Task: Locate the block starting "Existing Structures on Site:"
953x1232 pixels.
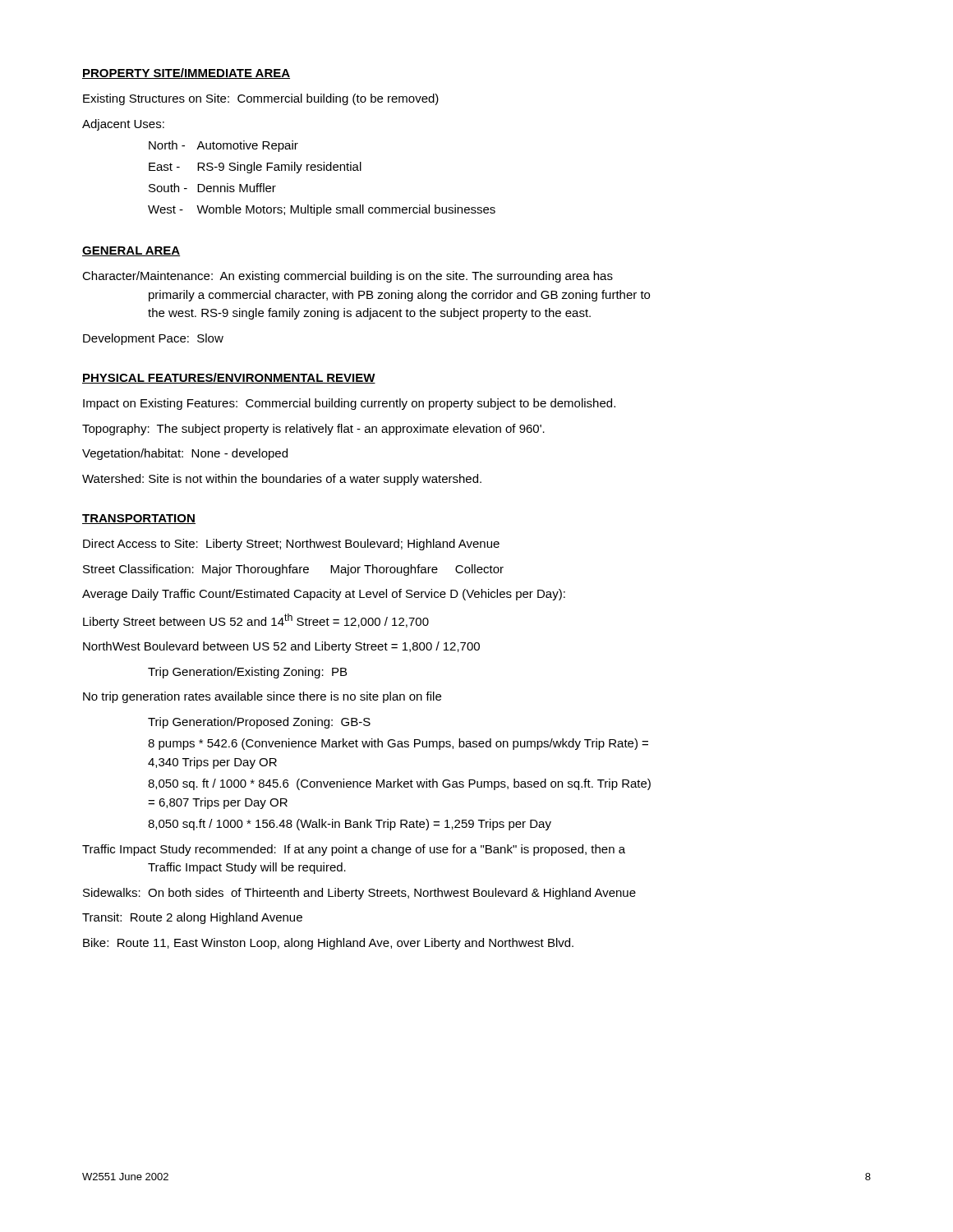Action: click(261, 98)
